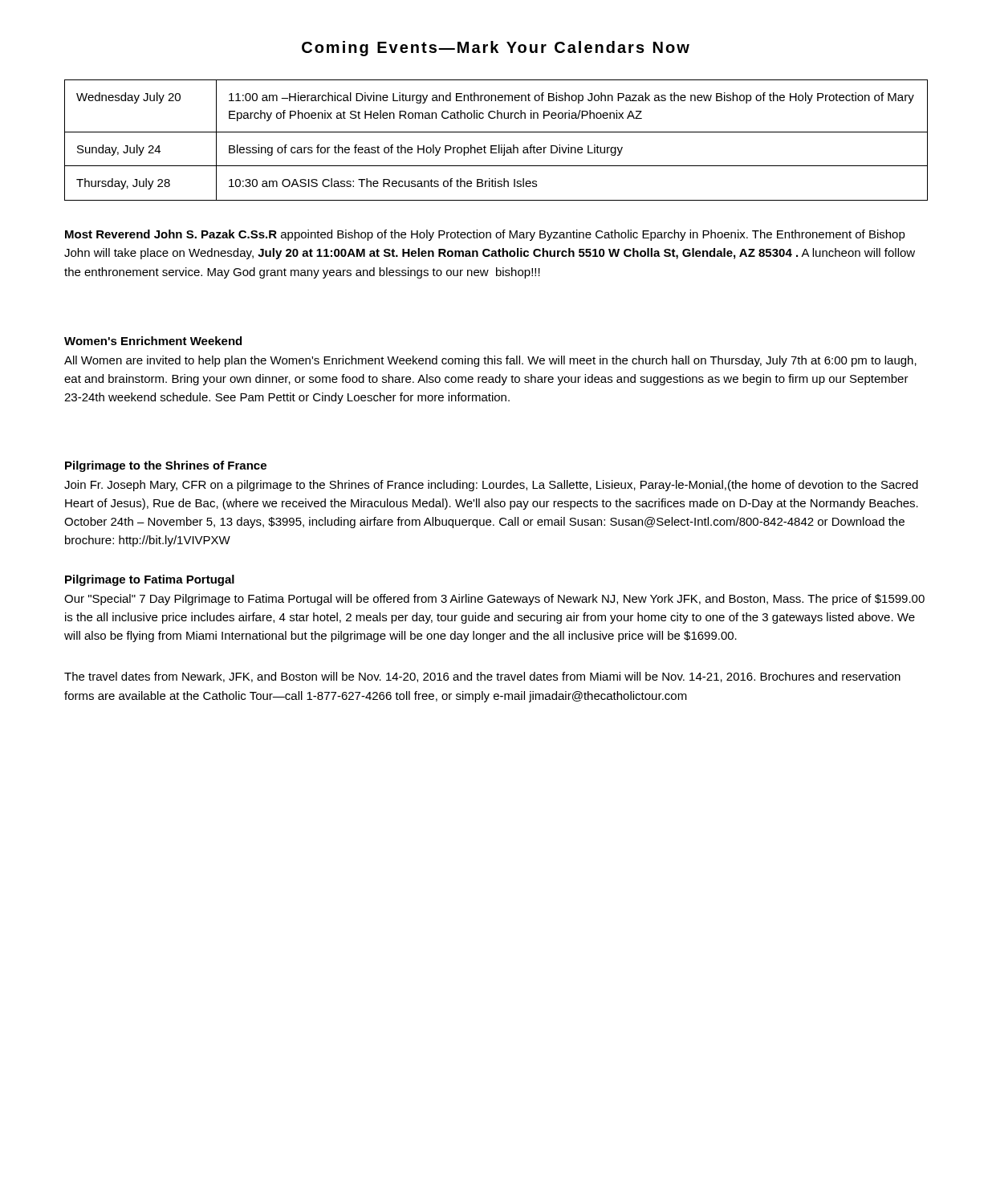Locate the block of text that opens with "All Women are invited to"

pyautogui.click(x=491, y=378)
